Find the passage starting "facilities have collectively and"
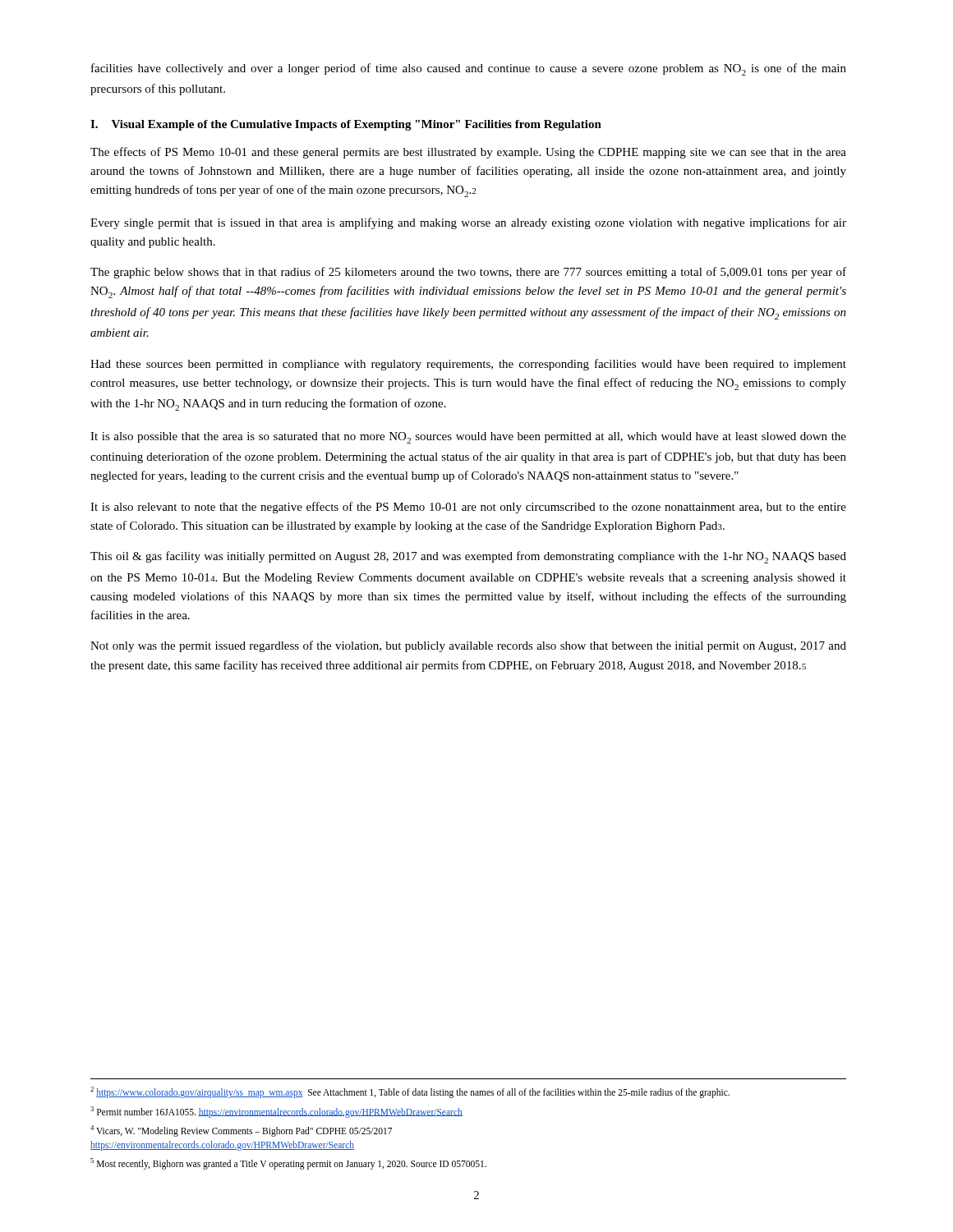The height and width of the screenshot is (1232, 953). (468, 79)
